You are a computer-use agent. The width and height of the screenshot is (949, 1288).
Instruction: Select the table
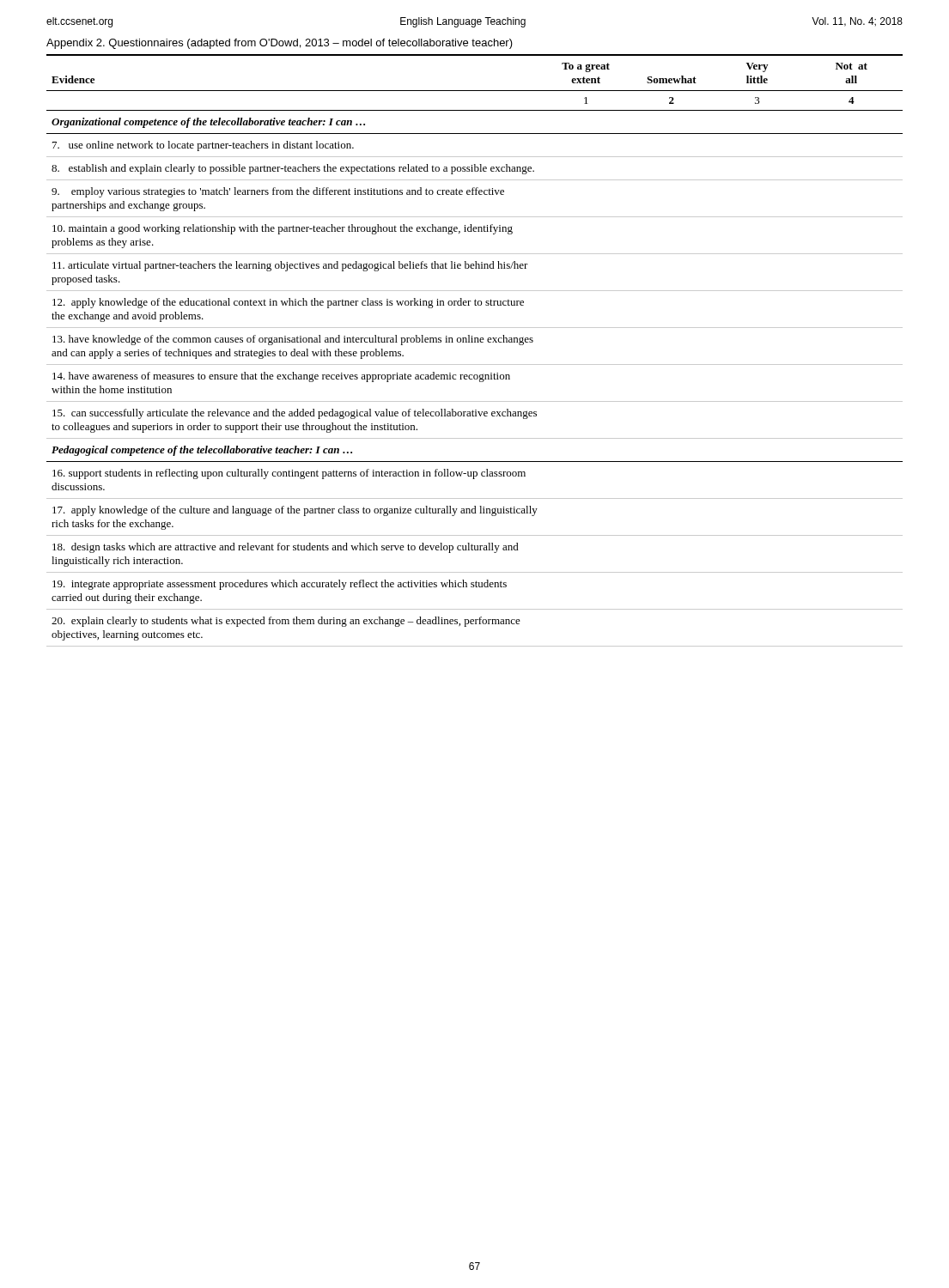474,350
